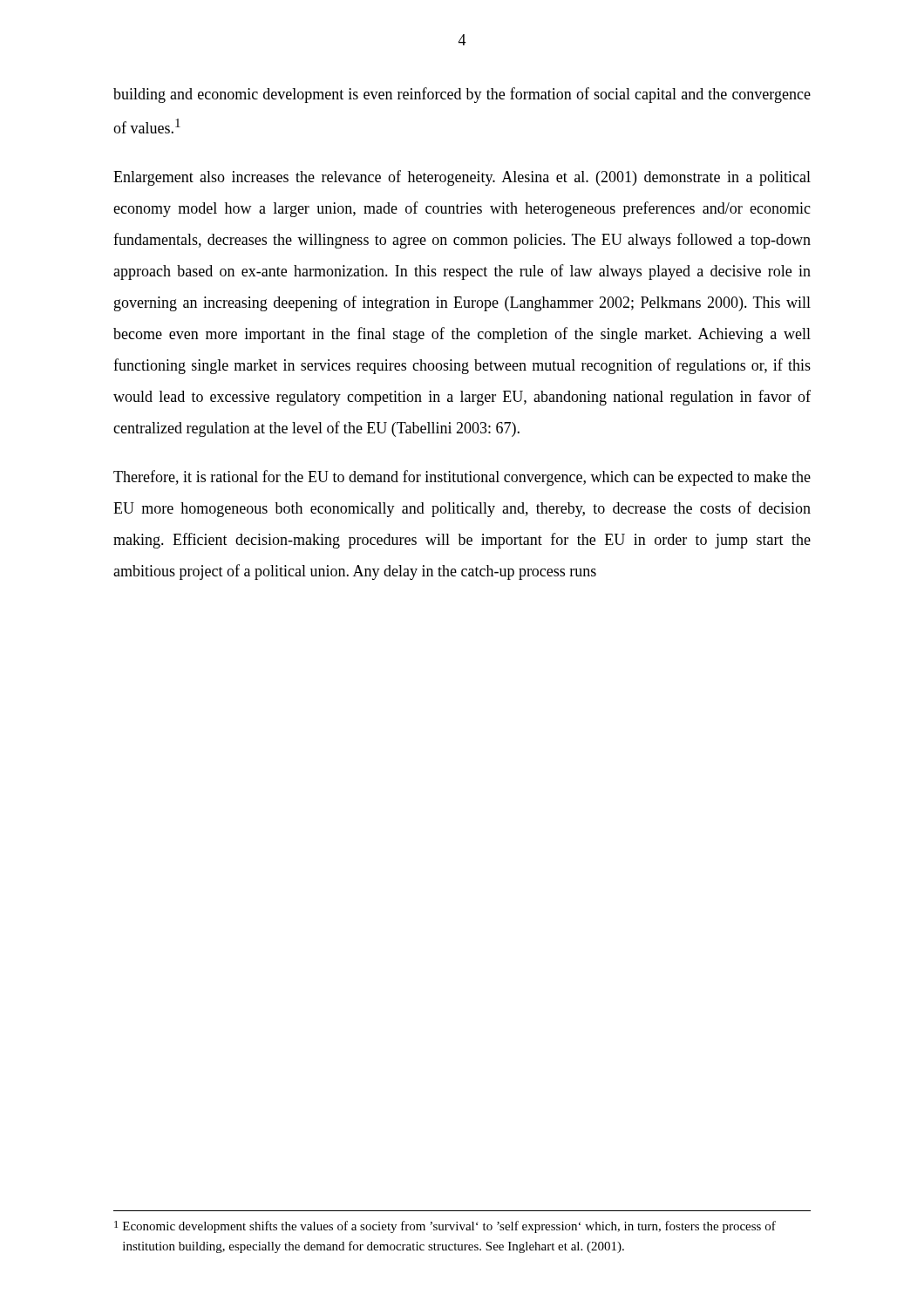
Task: Point to the block beginning "Enlargement also increases the relevance of heterogeneity. Alesina"
Action: point(462,302)
